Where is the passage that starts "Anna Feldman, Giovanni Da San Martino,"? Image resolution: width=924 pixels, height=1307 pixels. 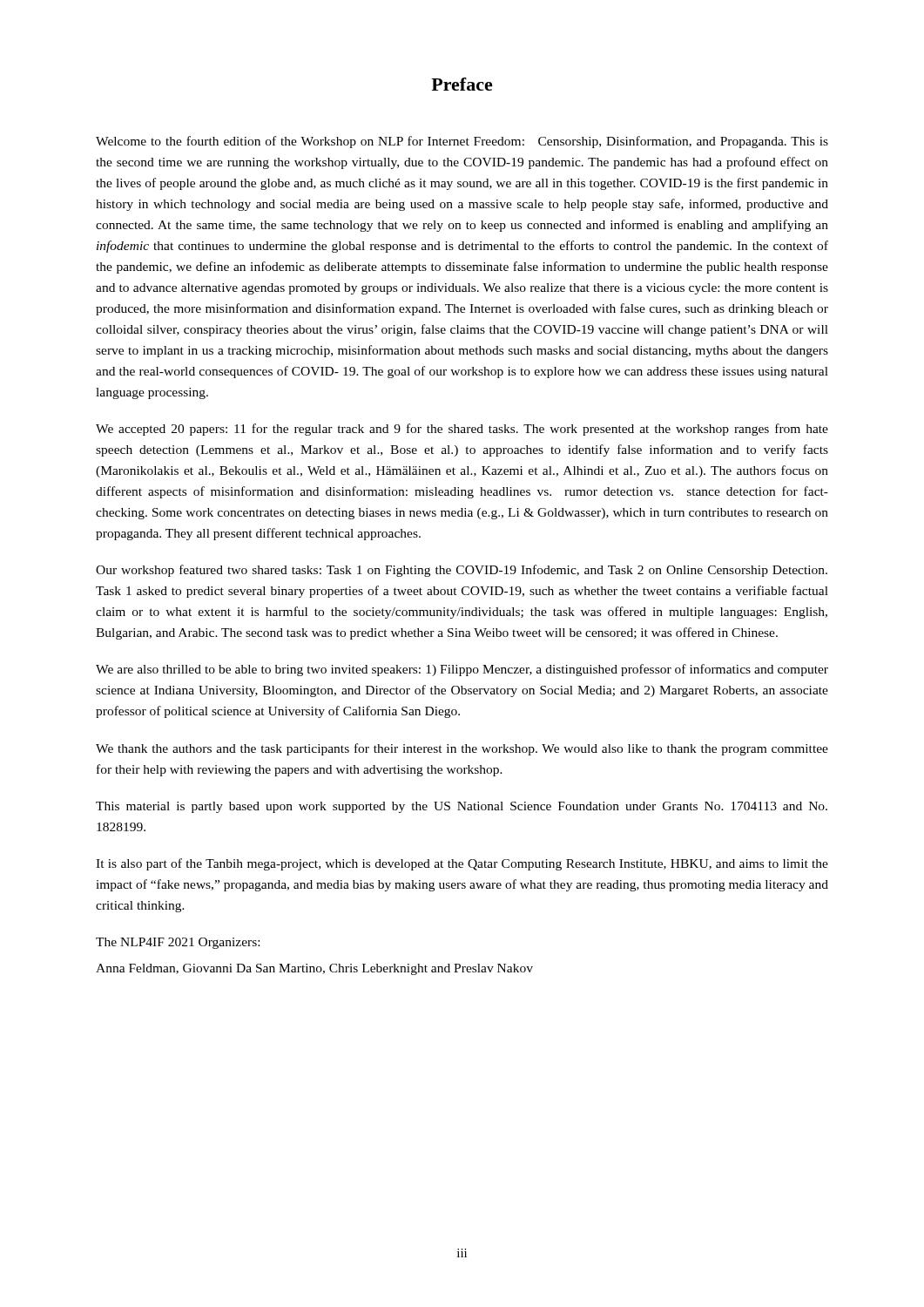314,967
